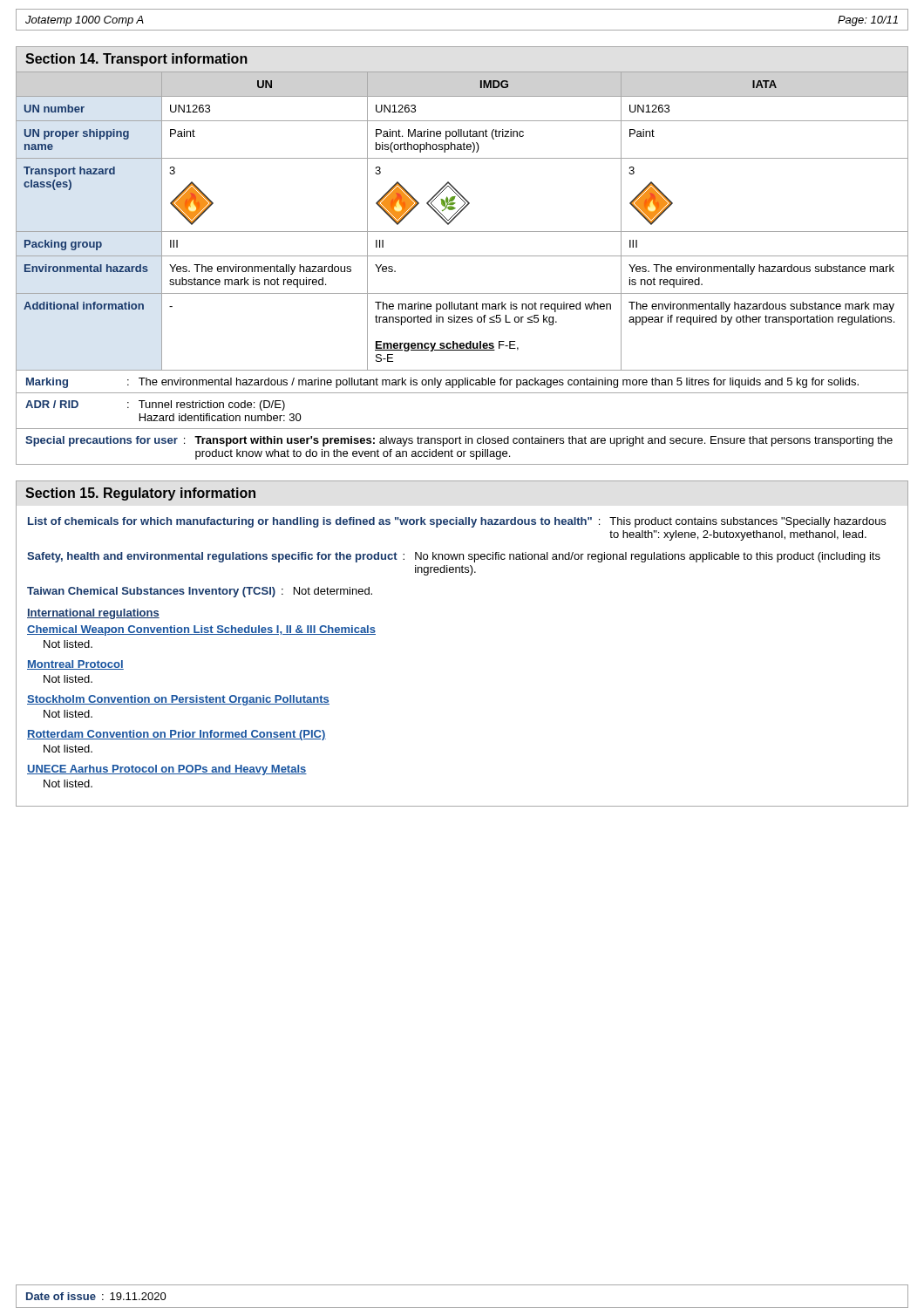Find the section header with the text "Section 15. Regulatory information"

pyautogui.click(x=141, y=493)
